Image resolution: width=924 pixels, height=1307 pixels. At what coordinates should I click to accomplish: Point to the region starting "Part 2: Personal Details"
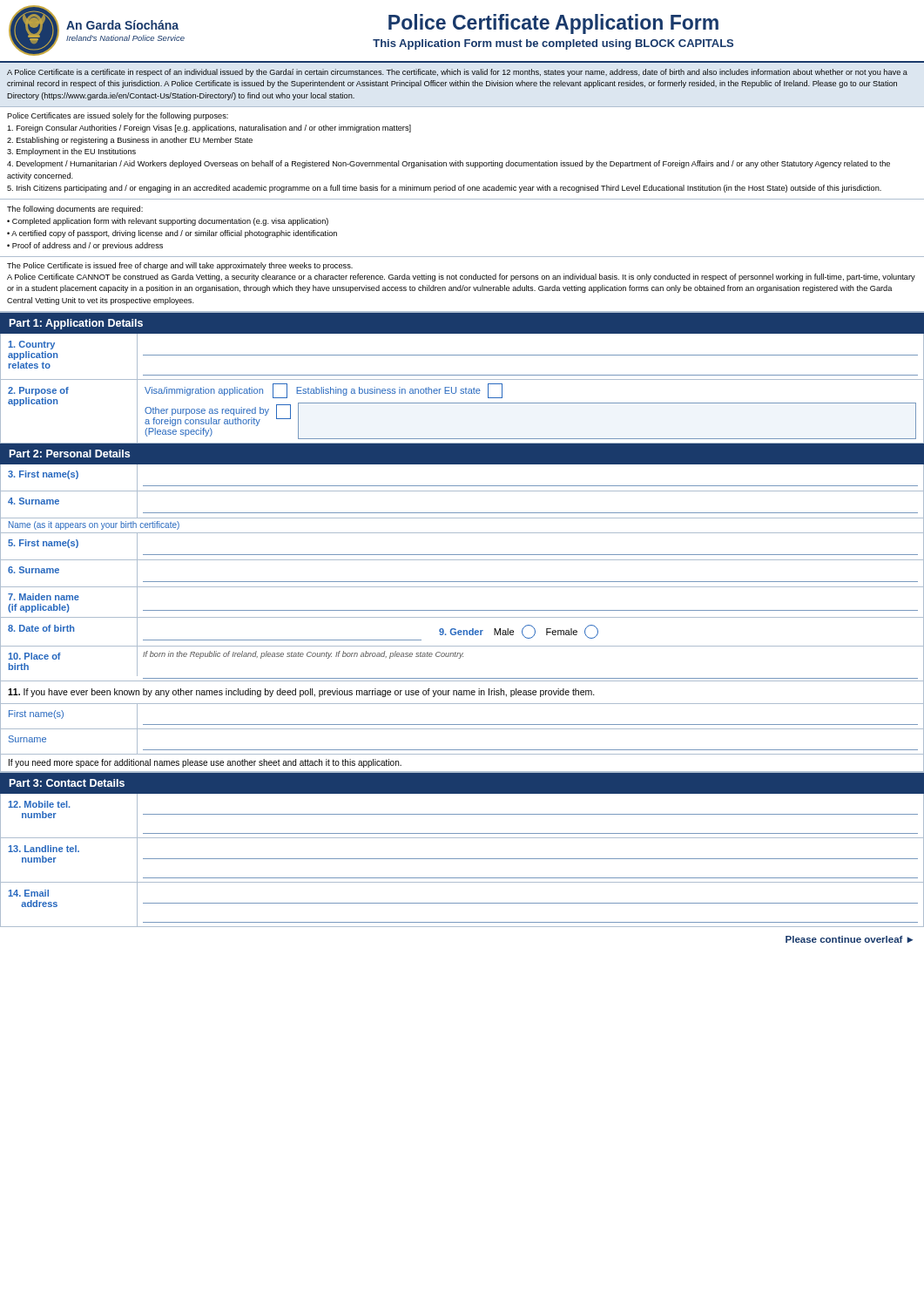point(70,454)
